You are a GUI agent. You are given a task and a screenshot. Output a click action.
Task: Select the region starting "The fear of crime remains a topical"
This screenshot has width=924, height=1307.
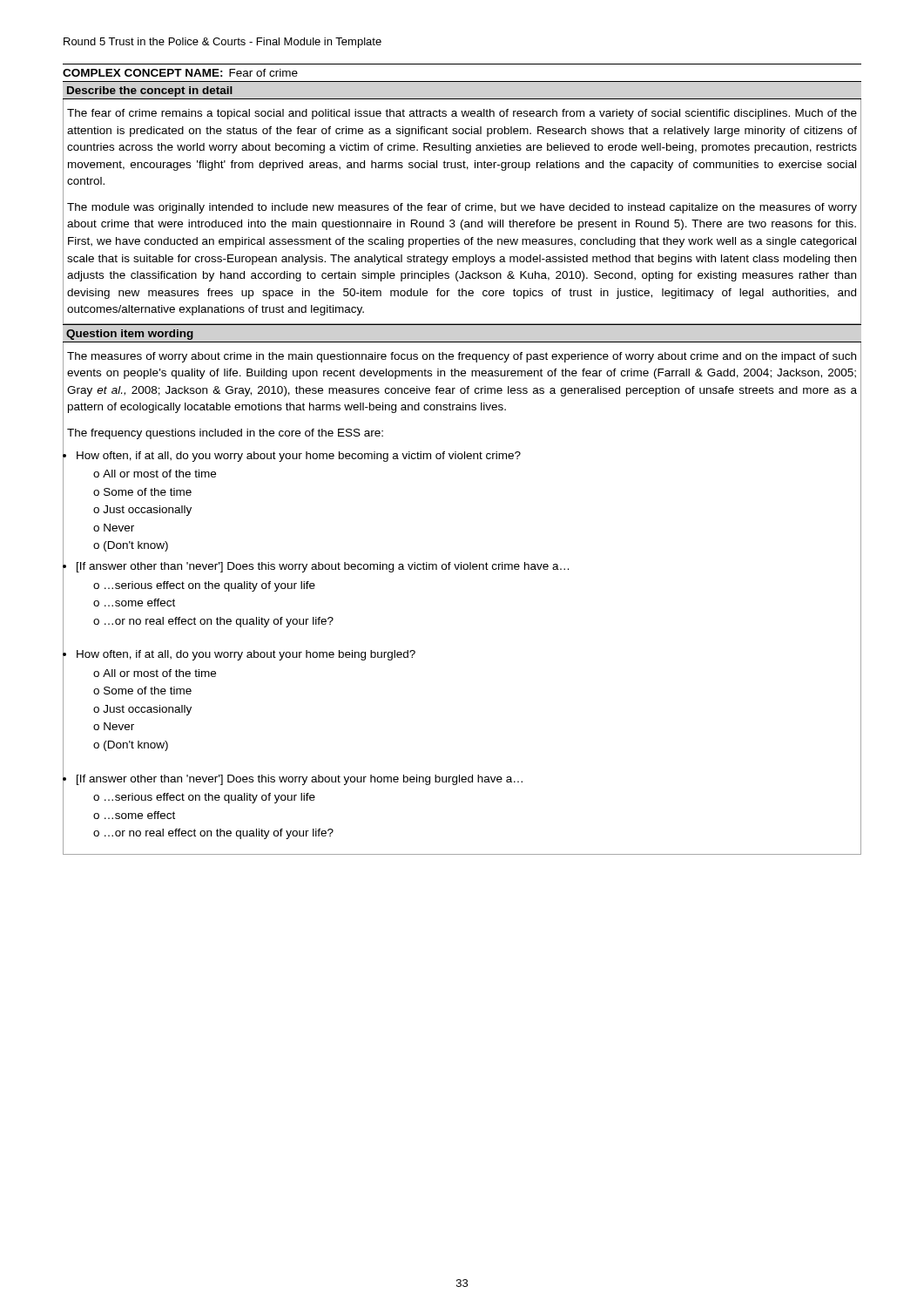click(462, 147)
